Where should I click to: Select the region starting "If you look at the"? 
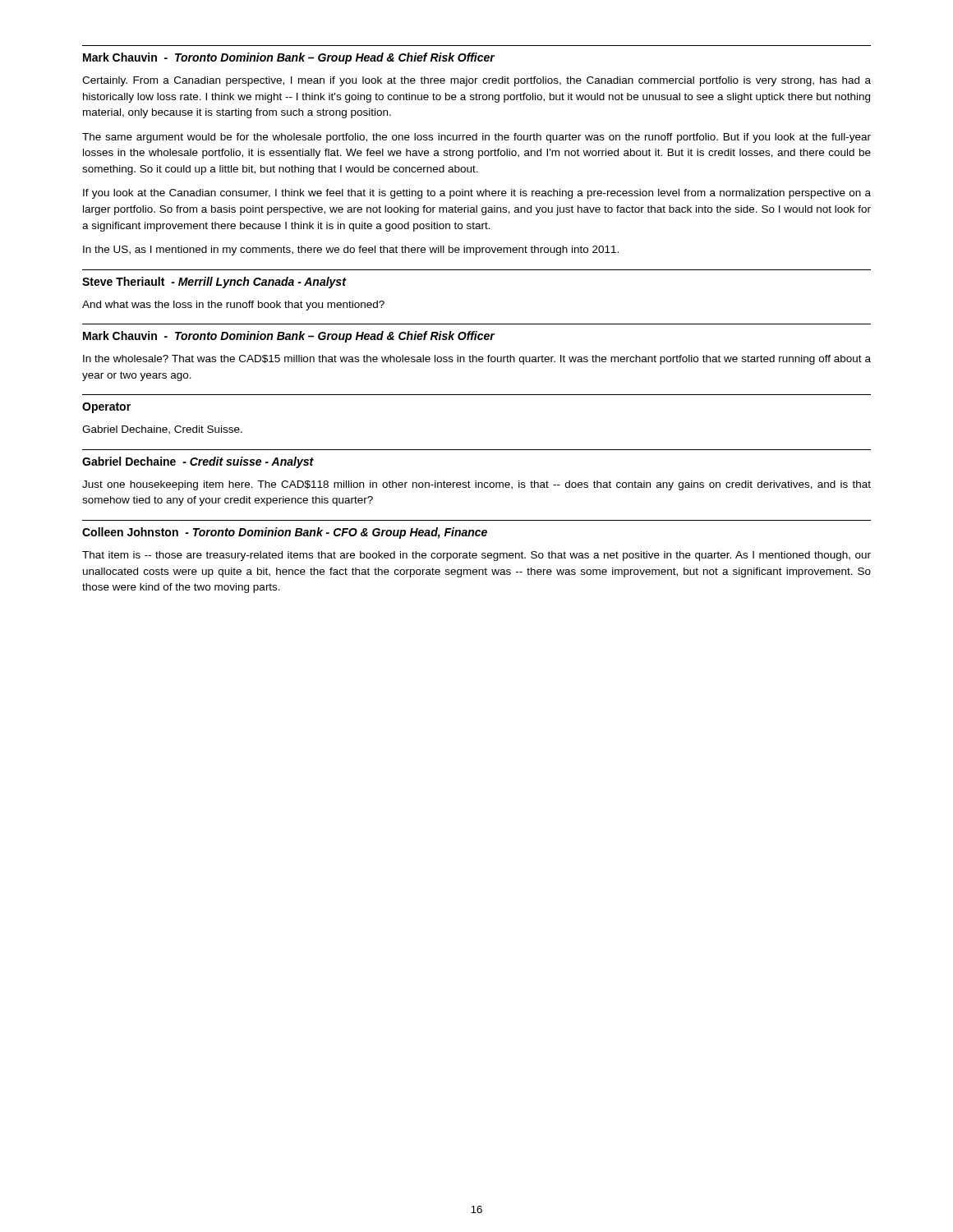click(x=476, y=209)
